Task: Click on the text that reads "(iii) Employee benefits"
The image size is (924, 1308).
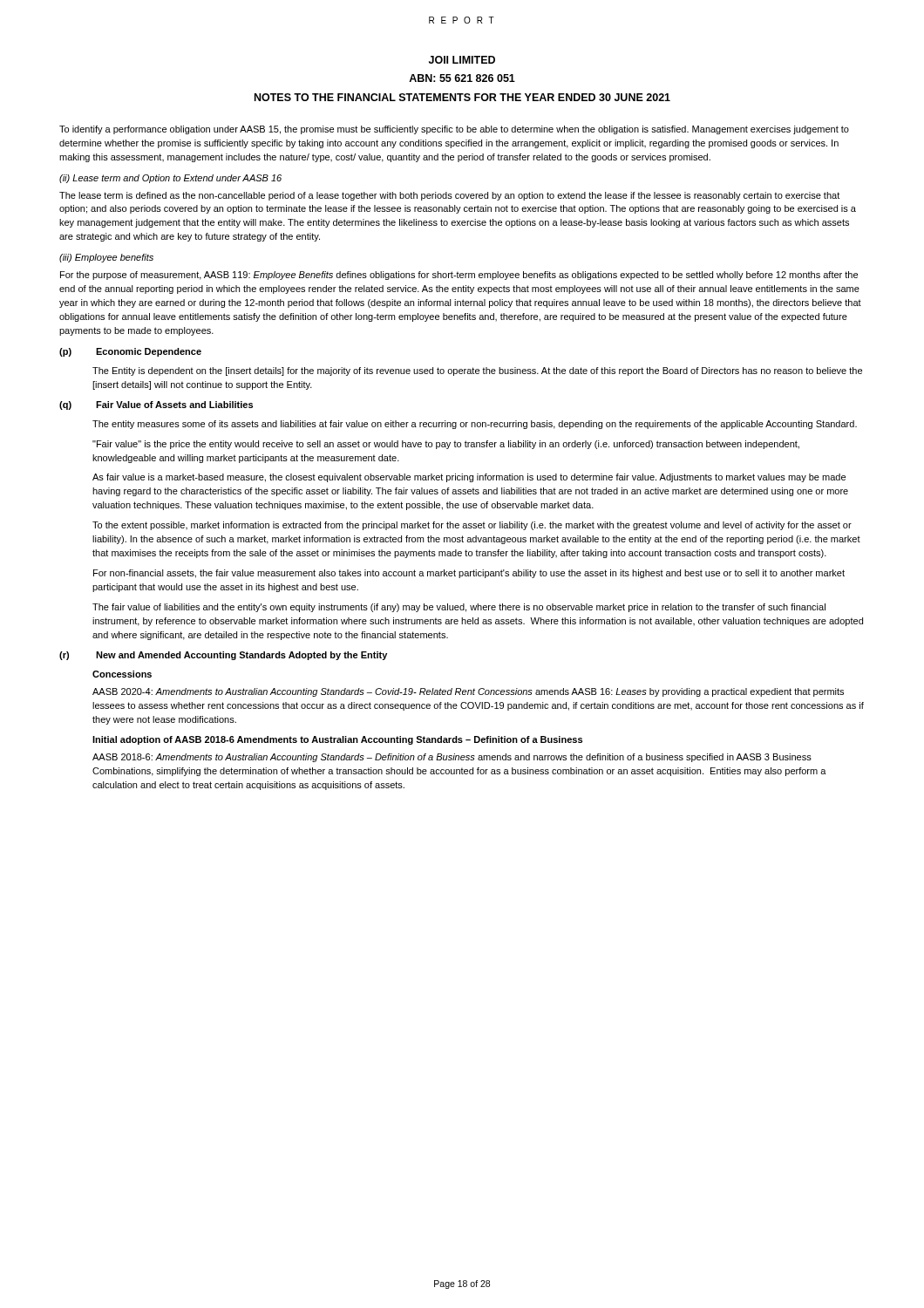Action: [x=106, y=257]
